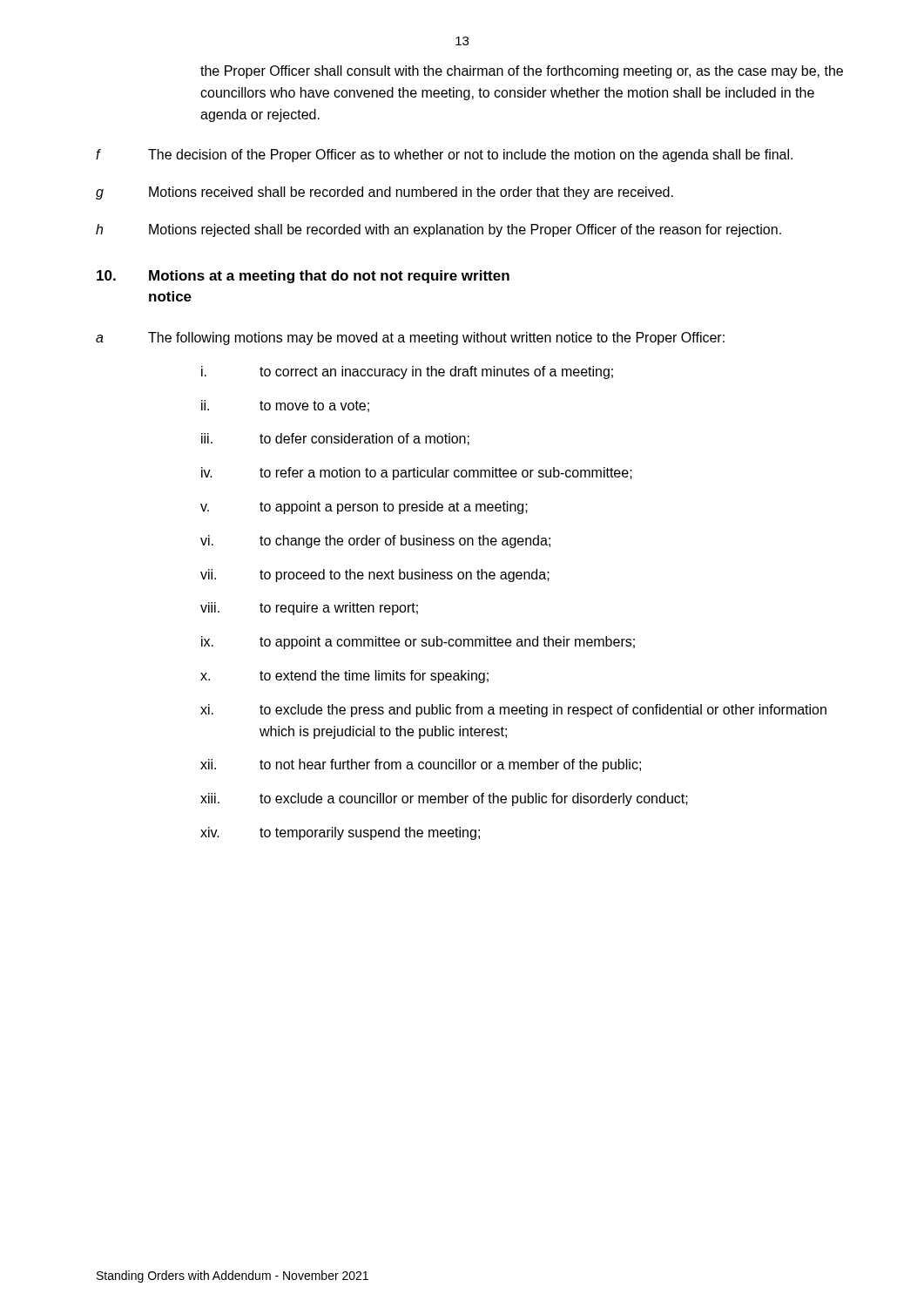924x1307 pixels.
Task: Find the list item that says "xiv. to temporarily suspend the meeting;"
Action: (x=340, y=833)
